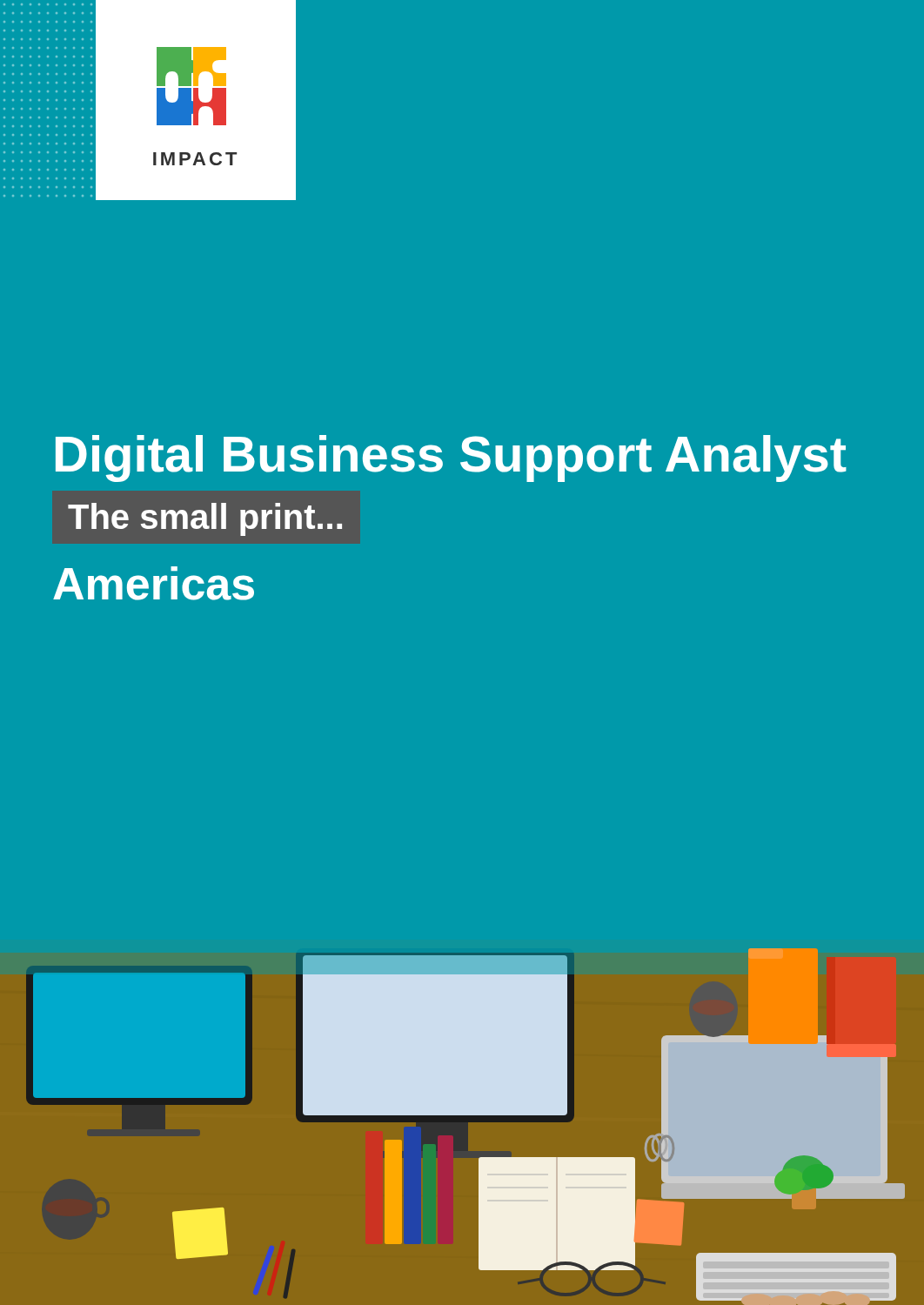The width and height of the screenshot is (924, 1305).
Task: Select the logo
Action: pyautogui.click(x=196, y=100)
